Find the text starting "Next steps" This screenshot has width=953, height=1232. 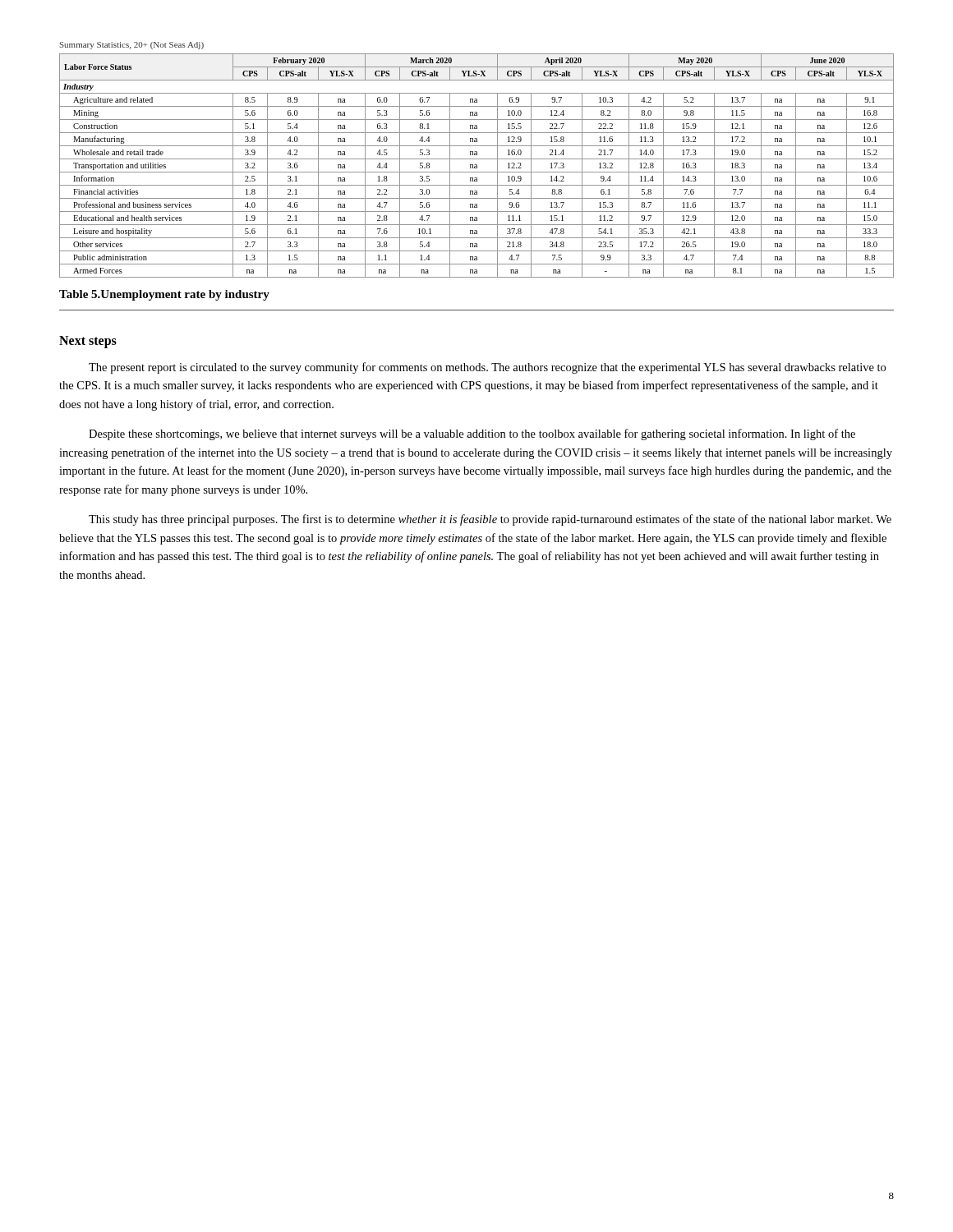[88, 340]
